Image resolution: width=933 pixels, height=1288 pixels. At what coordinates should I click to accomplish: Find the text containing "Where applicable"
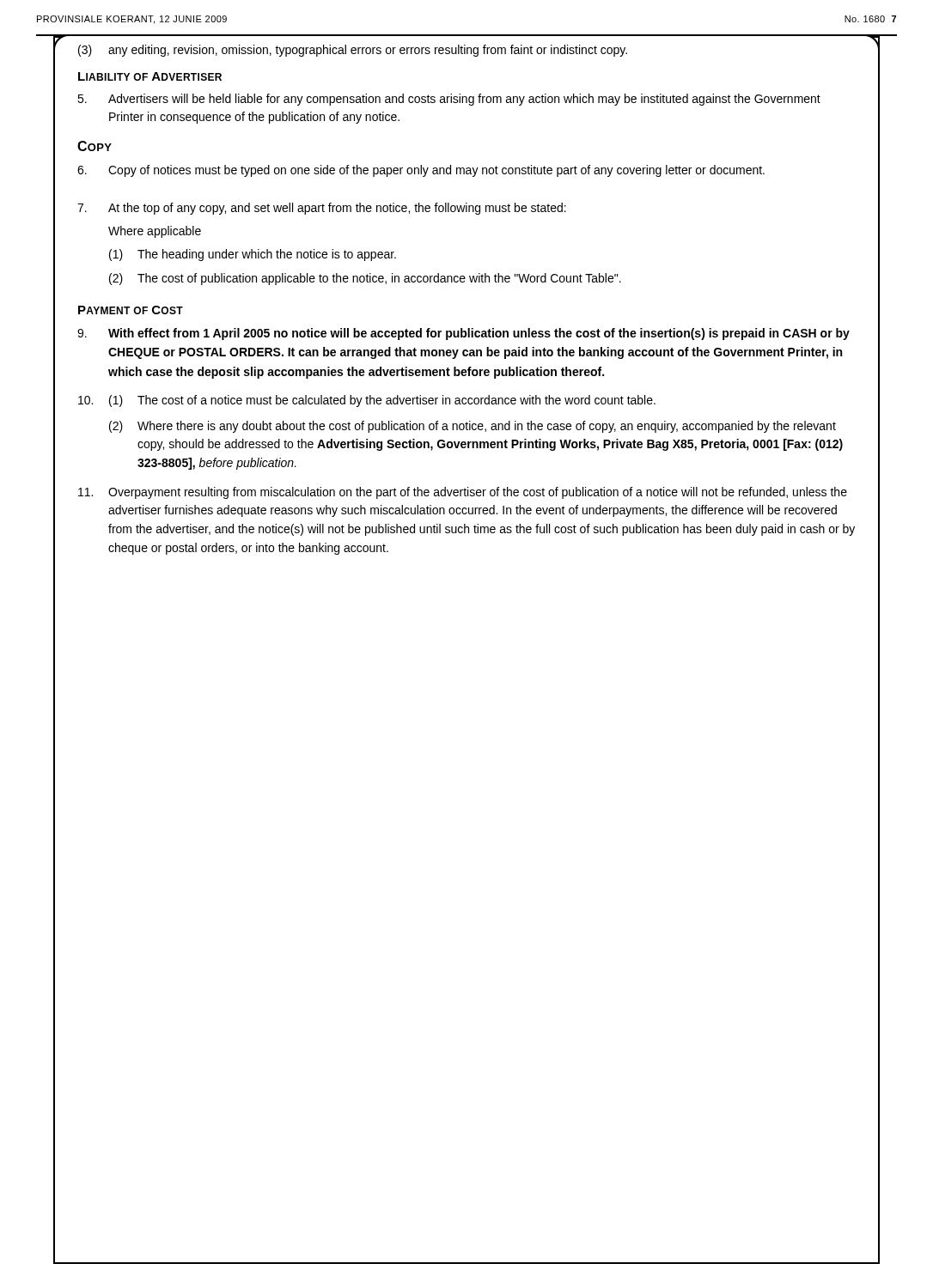[155, 231]
